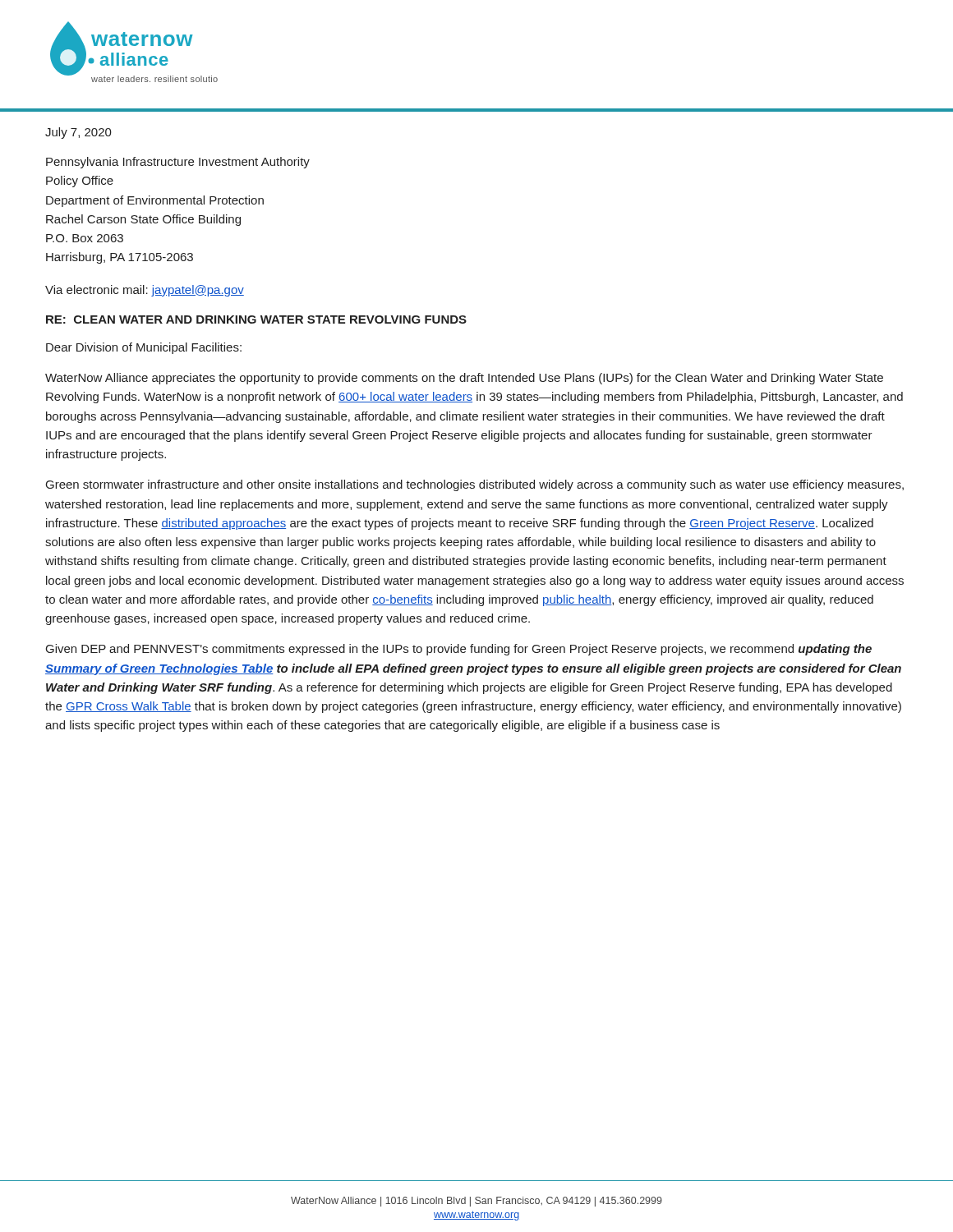The image size is (953, 1232).
Task: Navigate to the block starting "Given DEP and PENNVEST's commitments expressed in the"
Action: pyautogui.click(x=476, y=687)
